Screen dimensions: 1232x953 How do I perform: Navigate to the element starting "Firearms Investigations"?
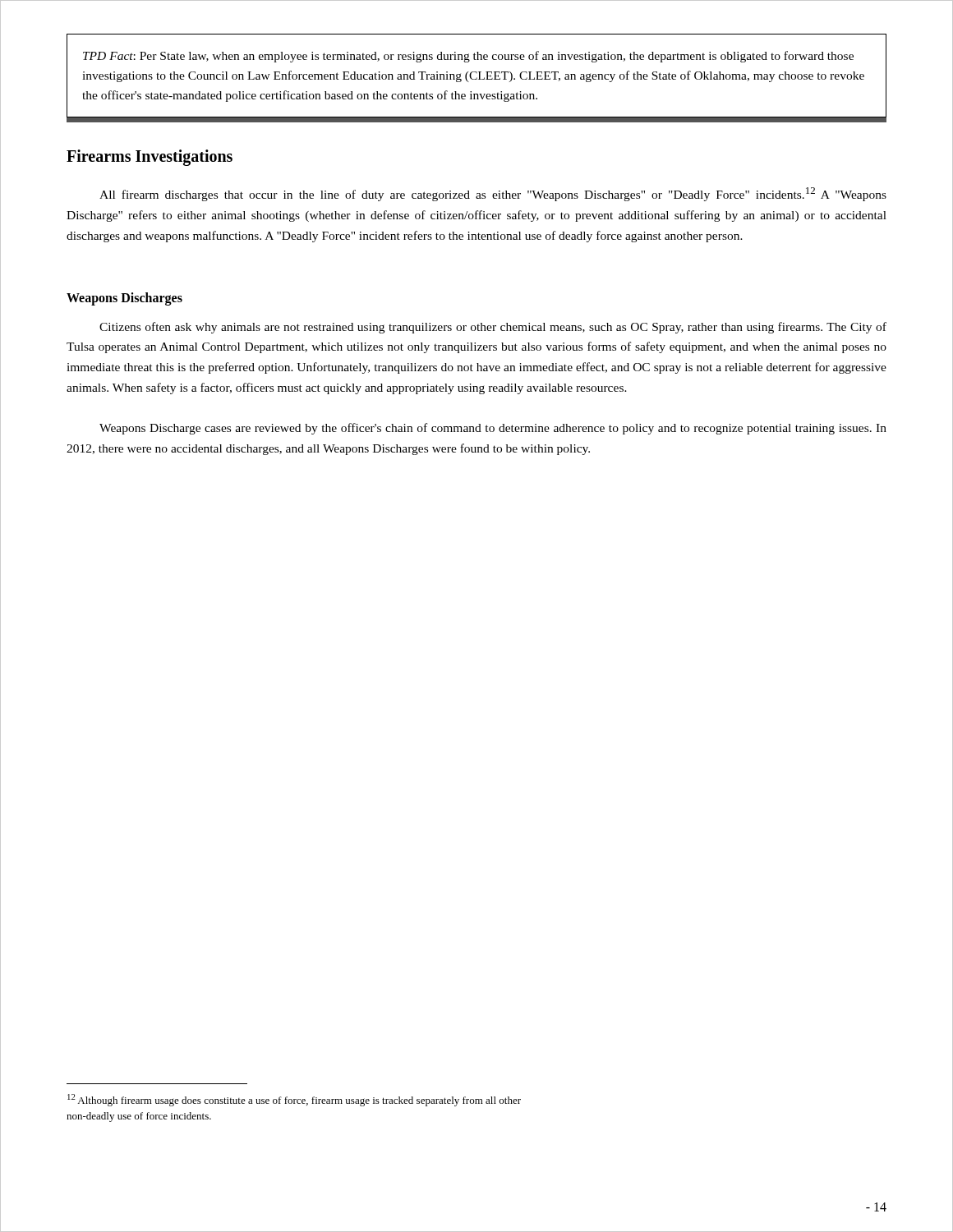pos(150,156)
